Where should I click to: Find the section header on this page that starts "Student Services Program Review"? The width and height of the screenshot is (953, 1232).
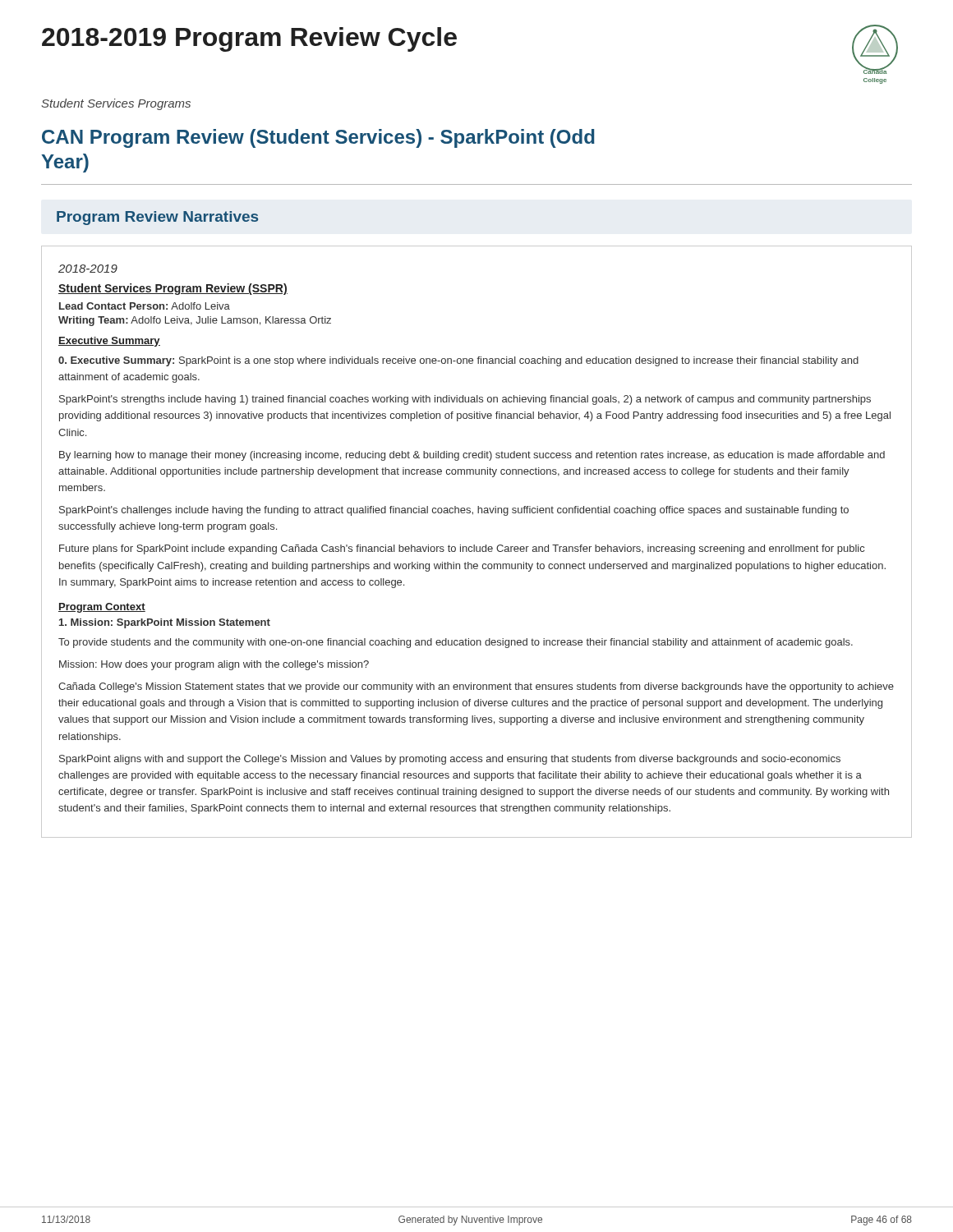[x=173, y=288]
